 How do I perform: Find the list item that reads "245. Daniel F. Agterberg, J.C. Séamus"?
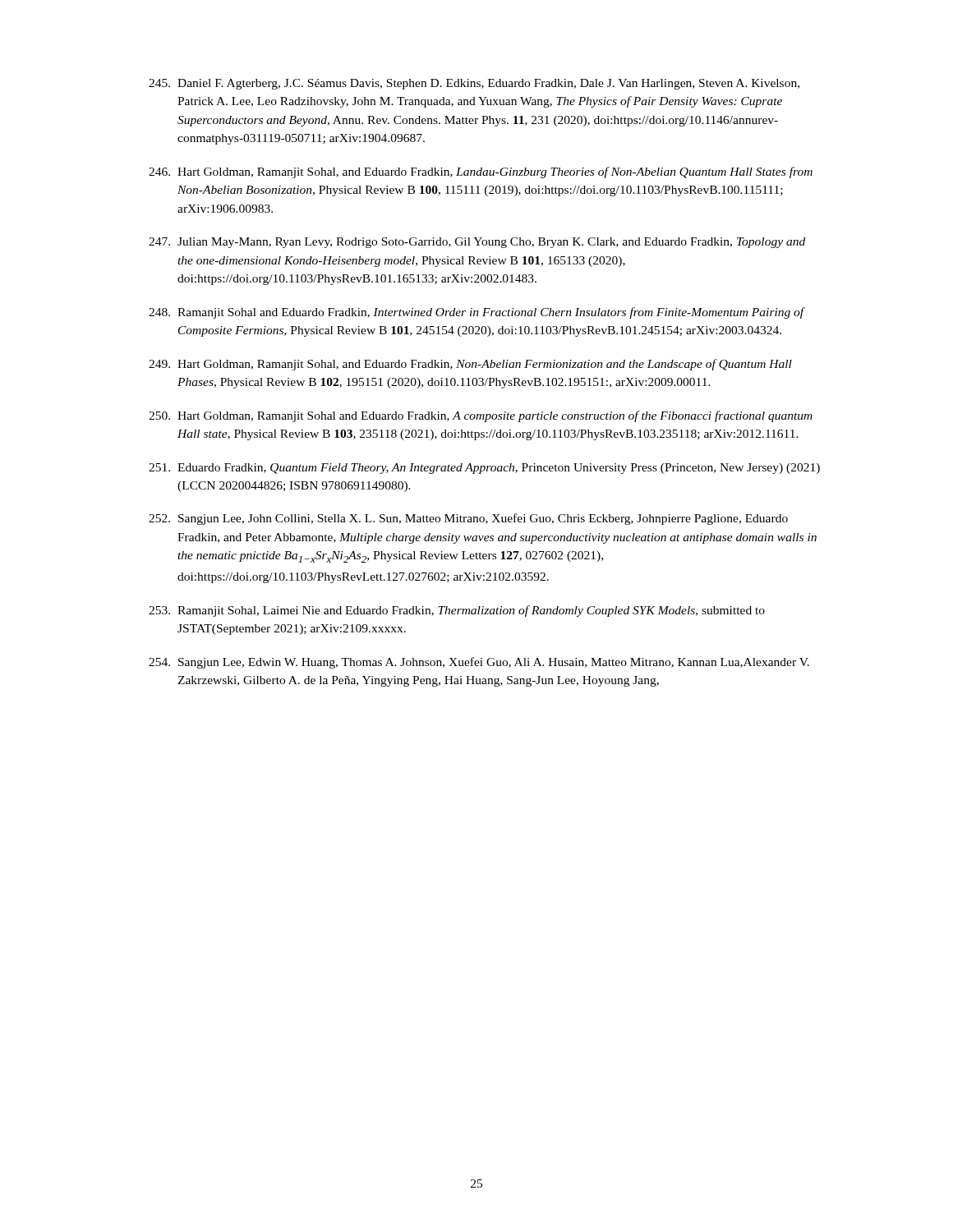point(476,111)
